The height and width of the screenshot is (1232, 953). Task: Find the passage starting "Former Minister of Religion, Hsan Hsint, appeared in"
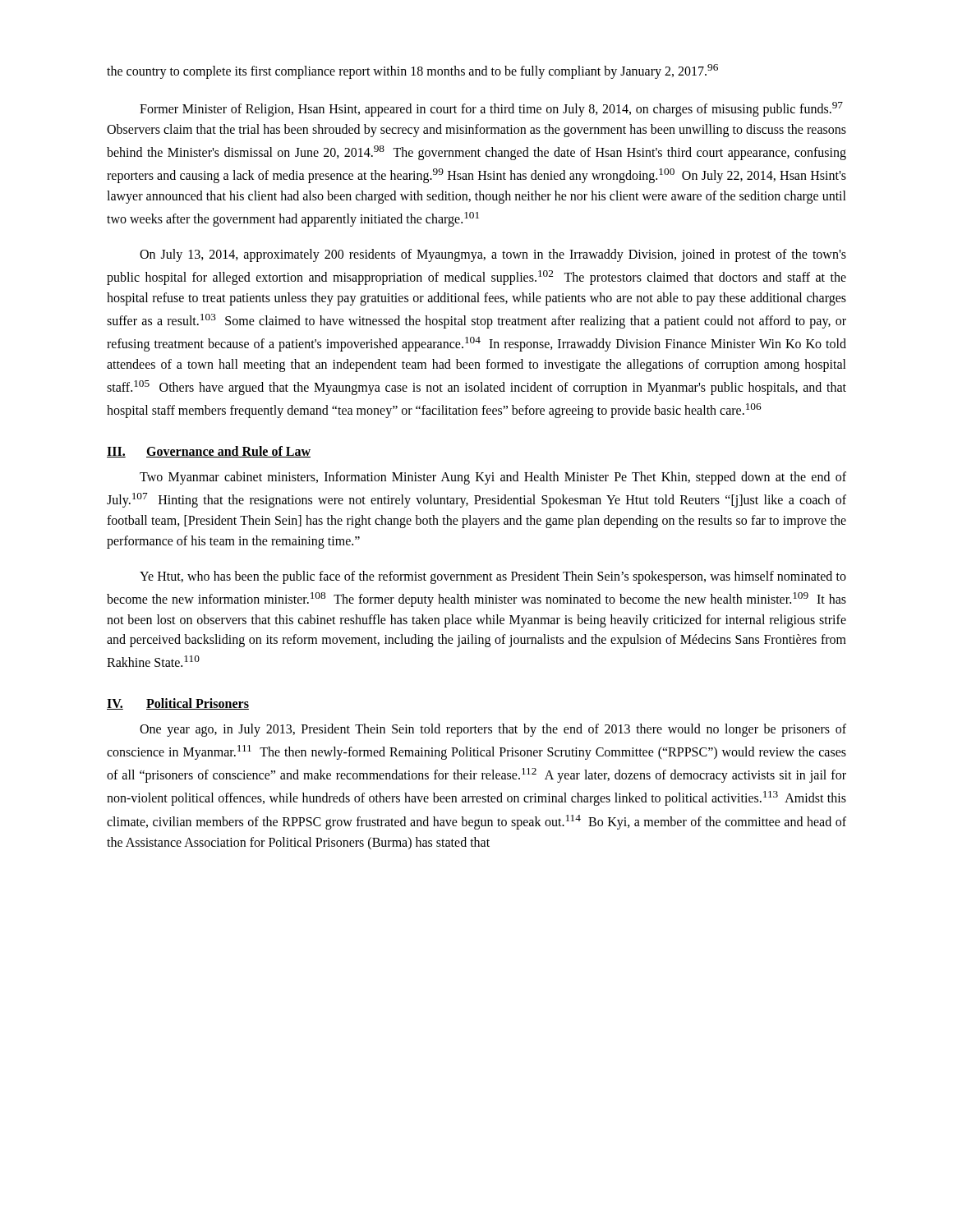pyautogui.click(x=476, y=164)
